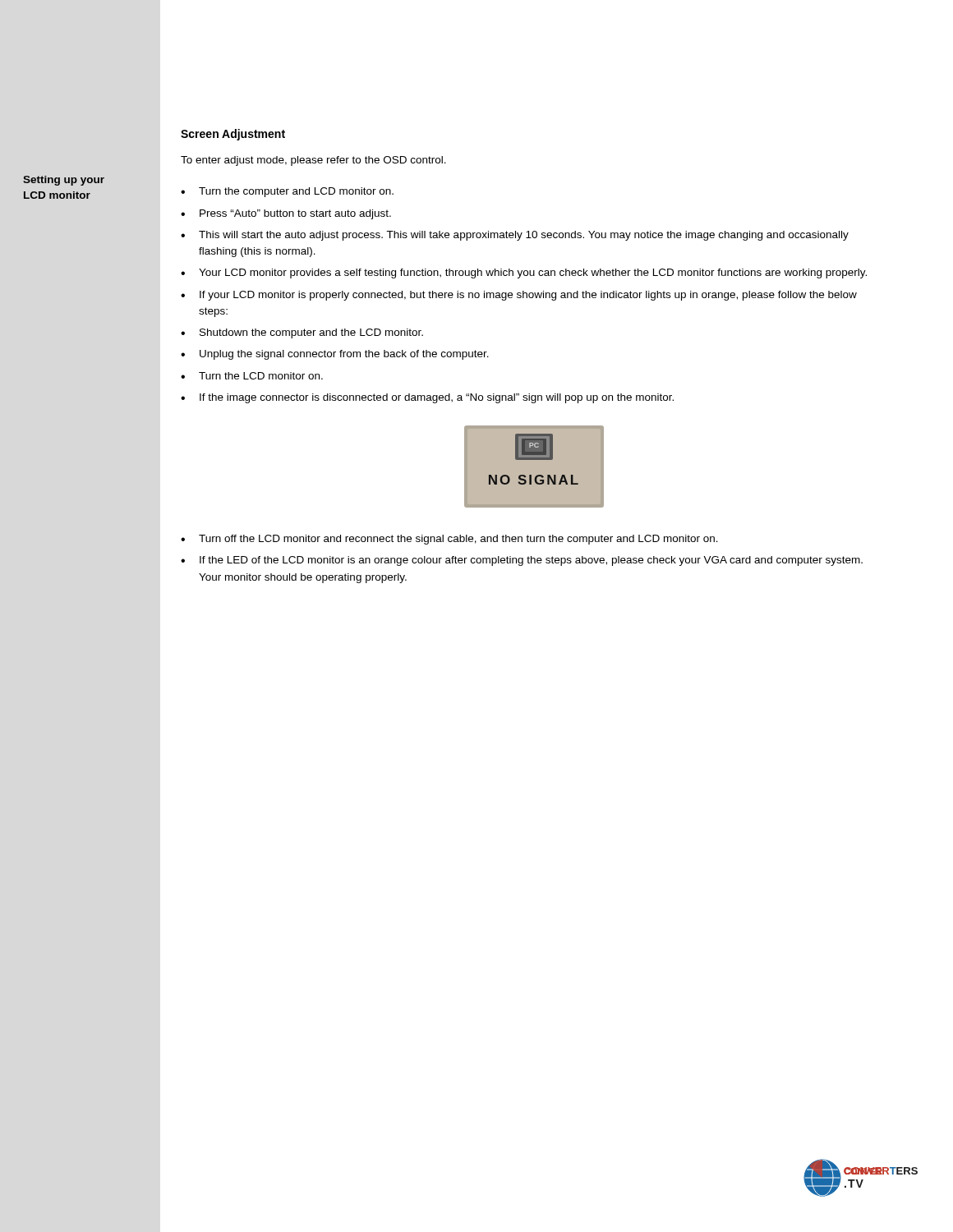This screenshot has width=953, height=1232.
Task: Point to the block beginning "Turn the computer"
Action: (x=297, y=191)
